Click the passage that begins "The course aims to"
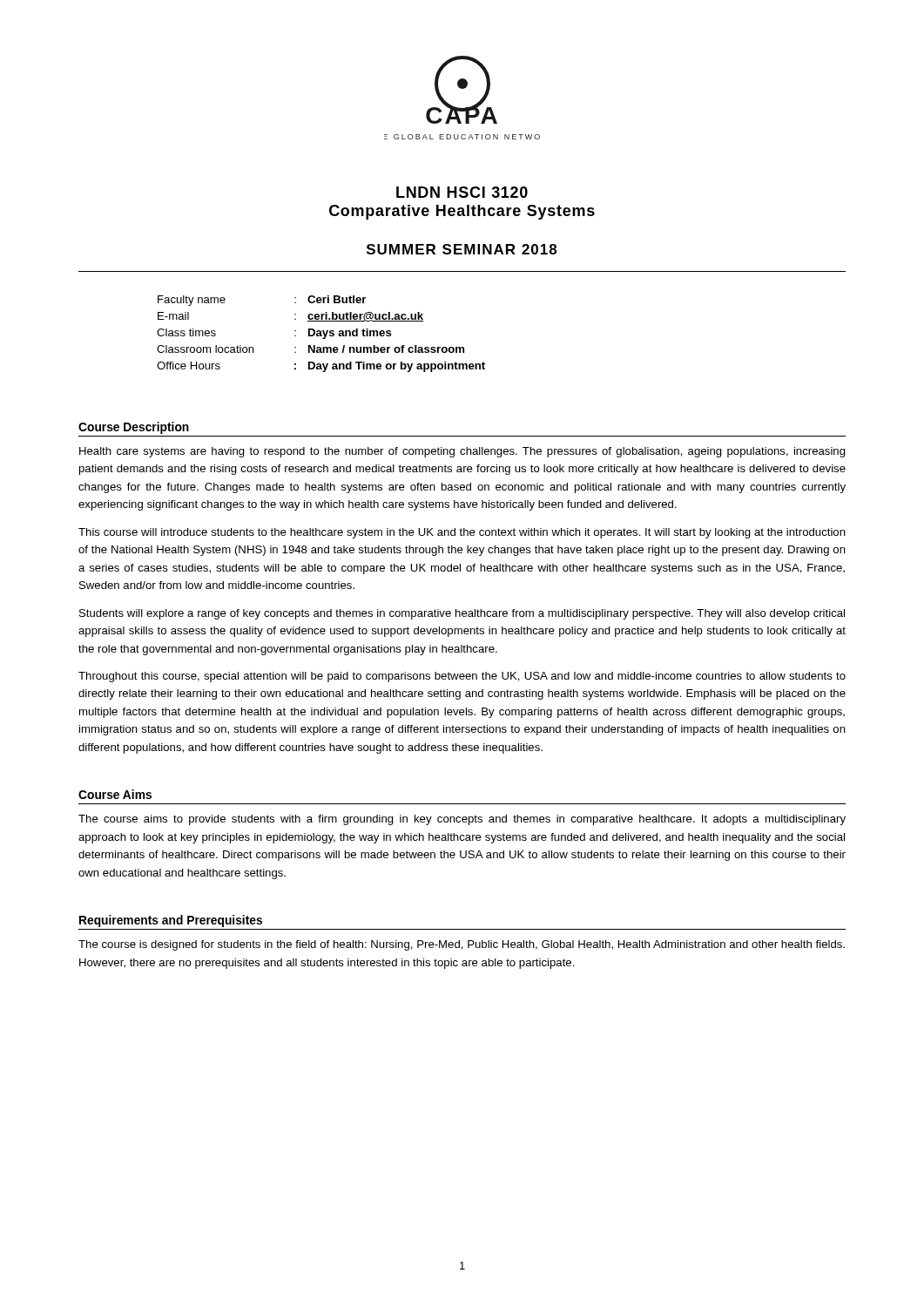The height and width of the screenshot is (1307, 924). [462, 846]
